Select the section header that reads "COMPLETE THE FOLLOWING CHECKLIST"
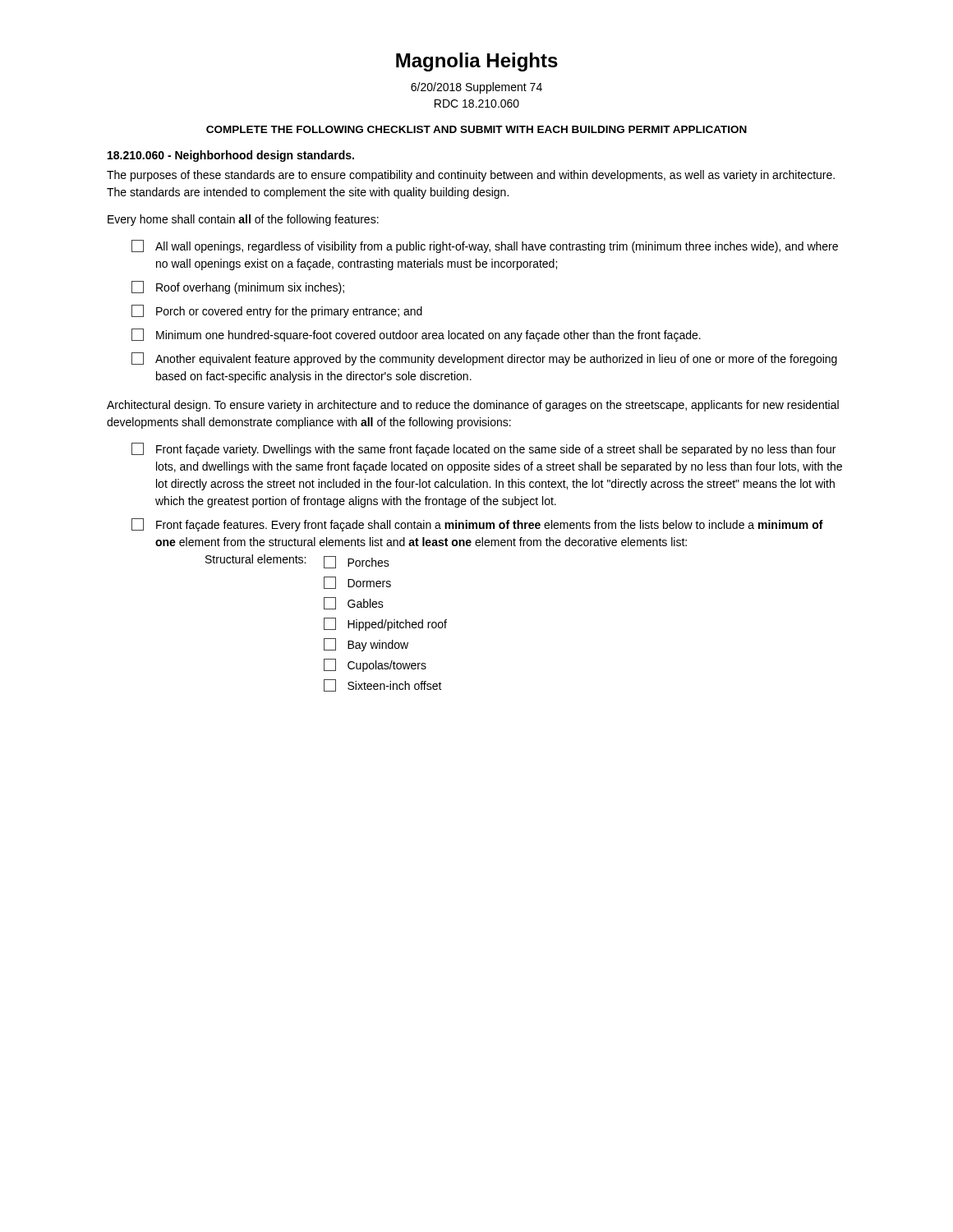The image size is (953, 1232). click(476, 129)
